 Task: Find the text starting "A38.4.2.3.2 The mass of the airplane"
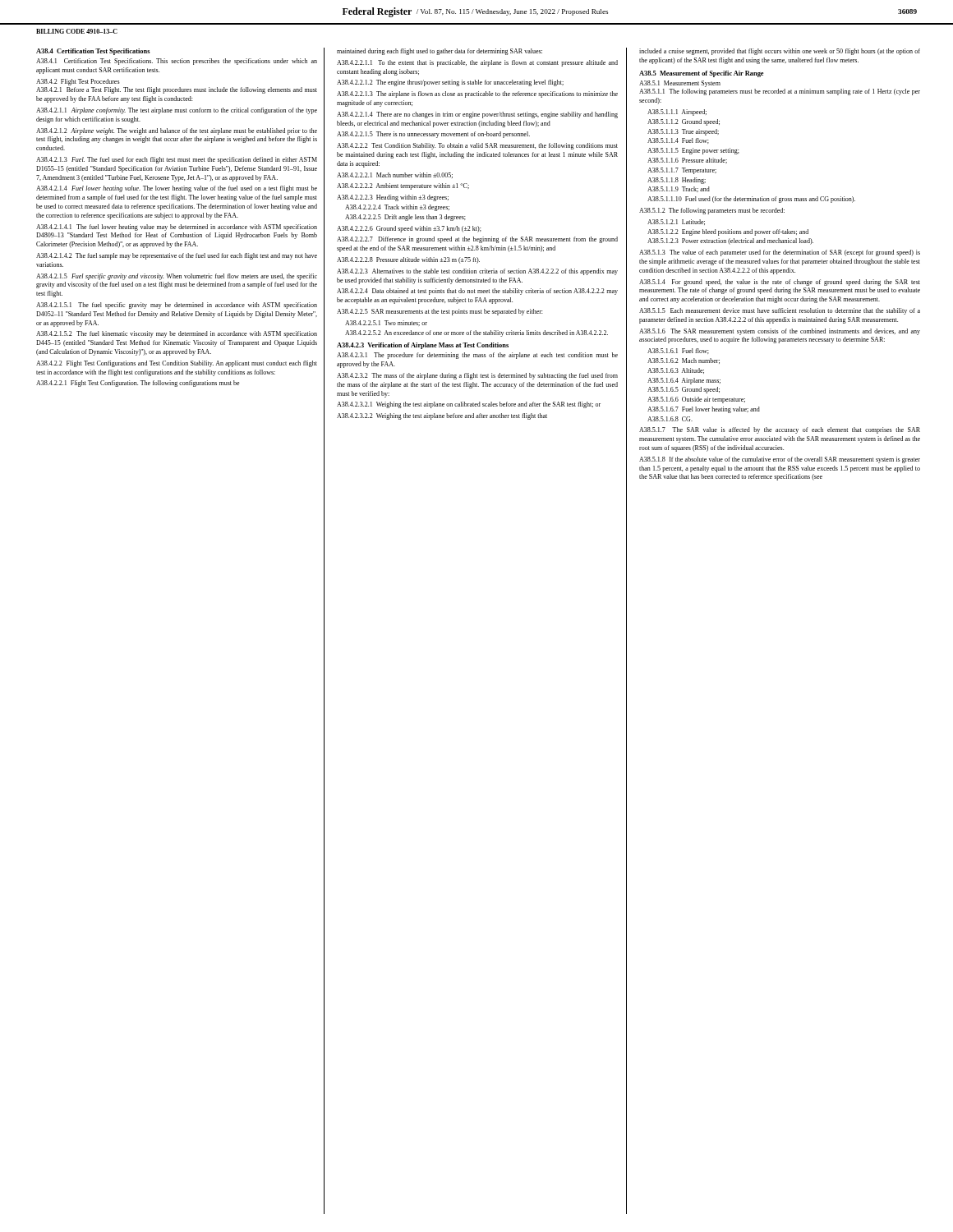[x=477, y=385]
